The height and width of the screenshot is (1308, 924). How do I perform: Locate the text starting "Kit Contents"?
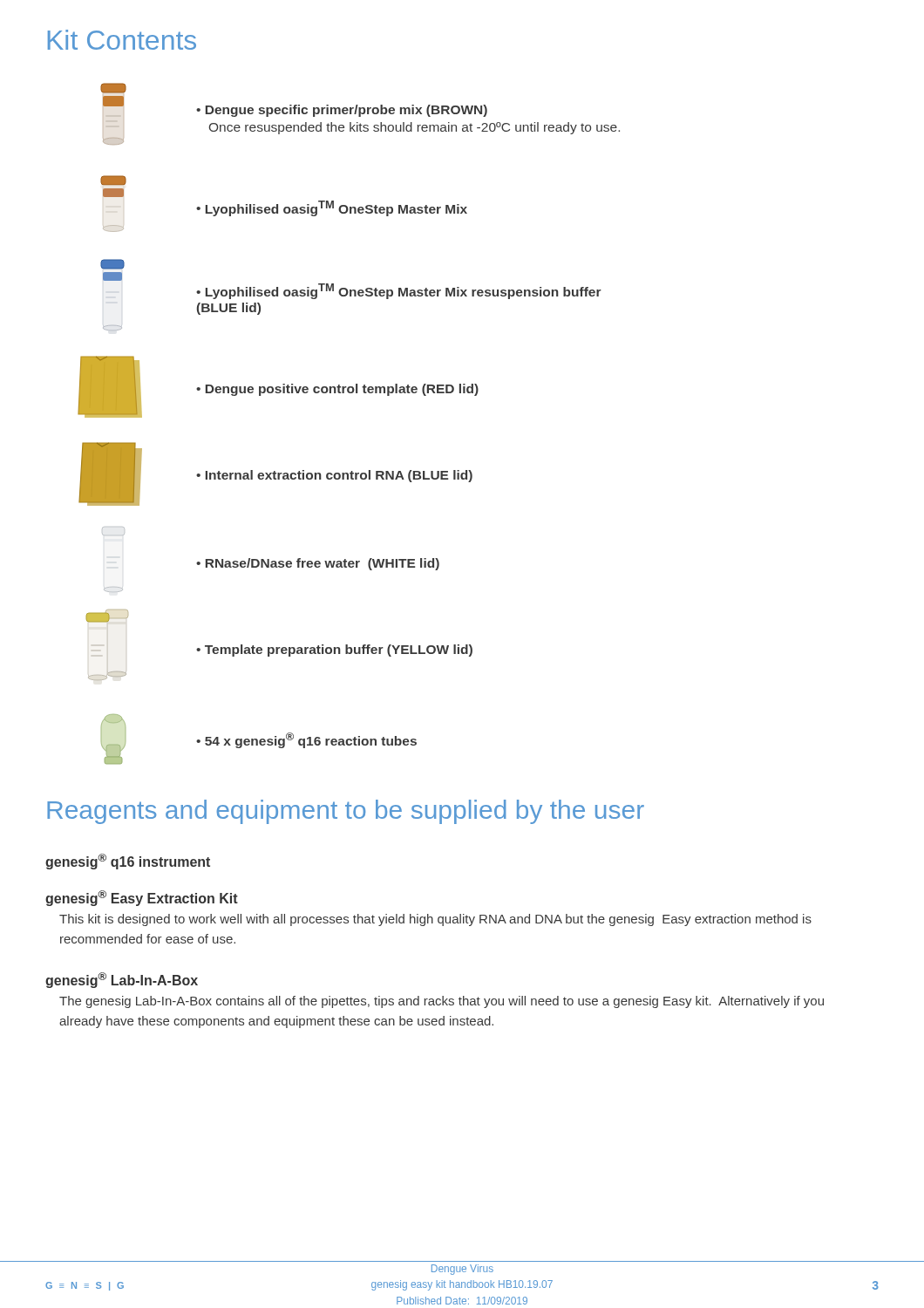(121, 40)
